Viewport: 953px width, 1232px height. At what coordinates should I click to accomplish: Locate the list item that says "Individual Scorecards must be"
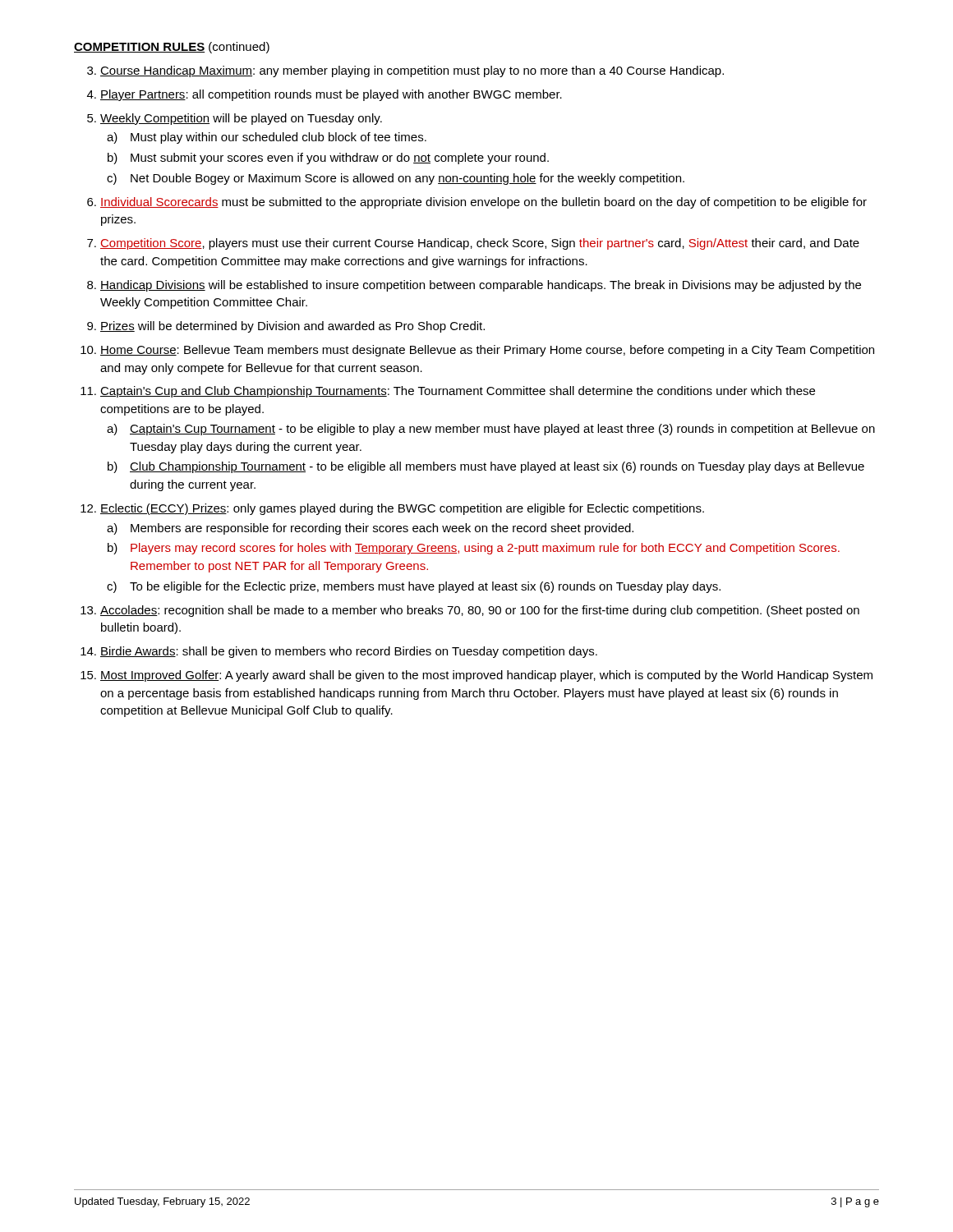(x=484, y=210)
